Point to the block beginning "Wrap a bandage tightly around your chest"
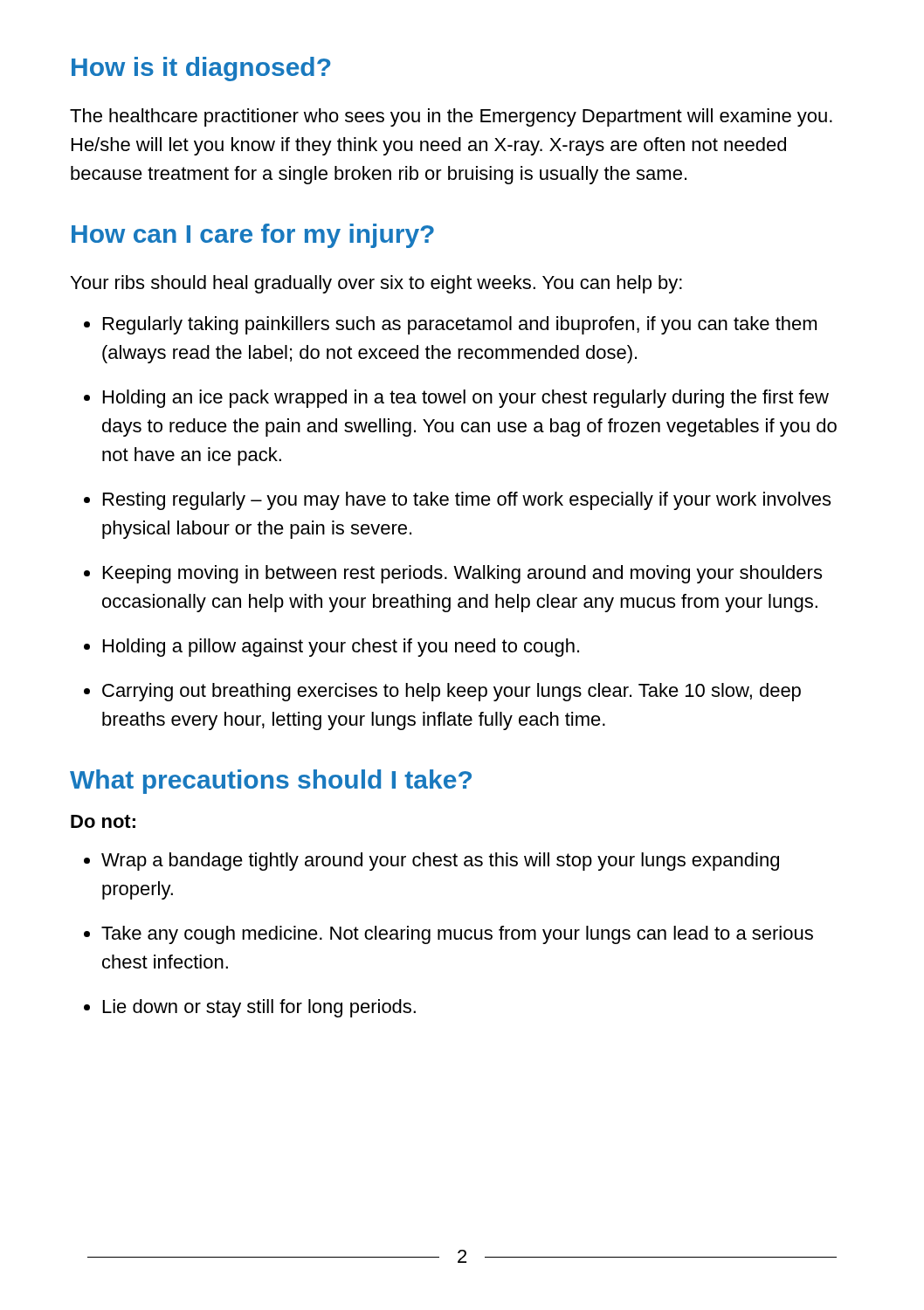 tap(441, 874)
